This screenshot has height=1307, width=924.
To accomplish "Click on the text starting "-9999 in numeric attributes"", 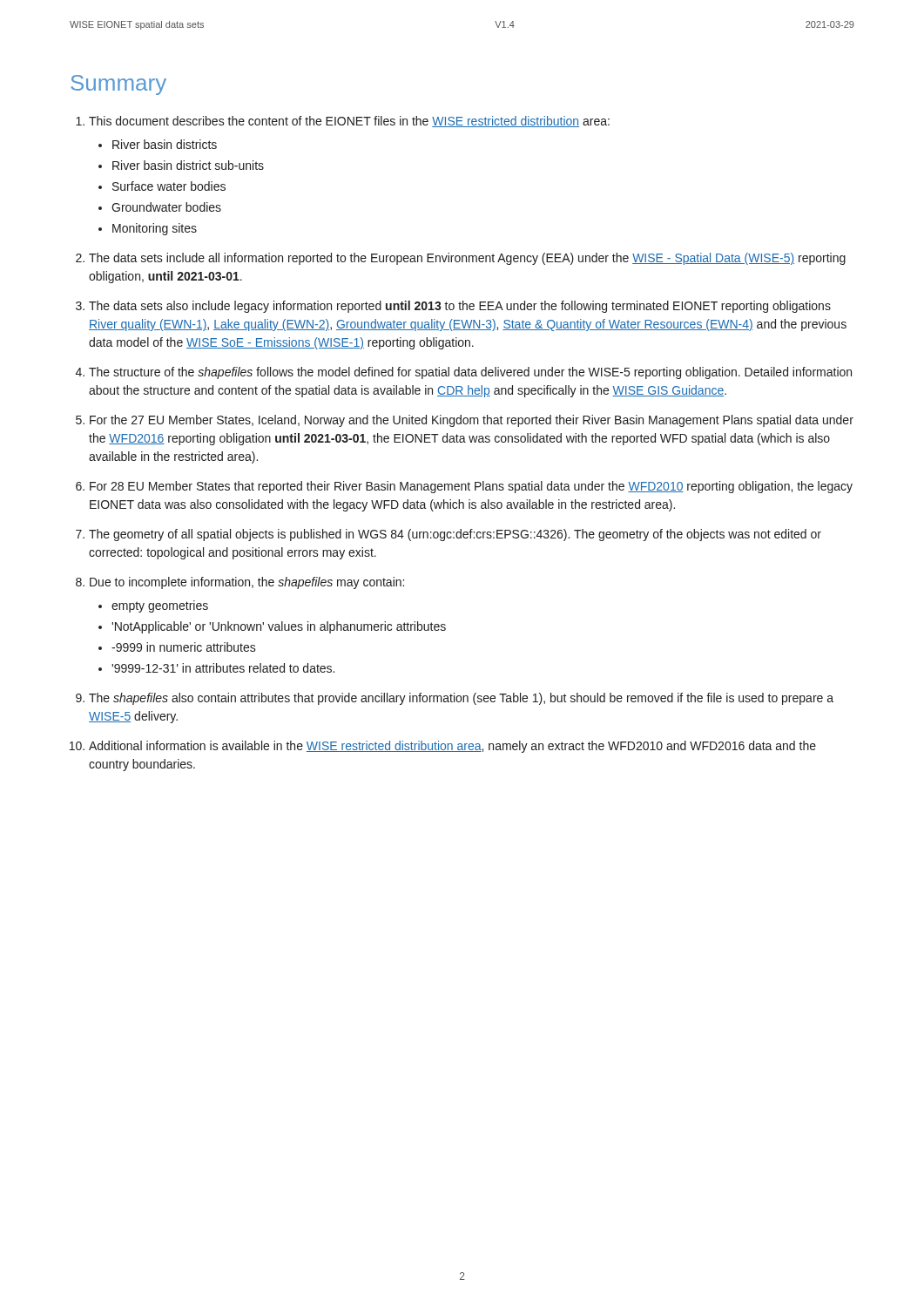I will (x=184, y=647).
